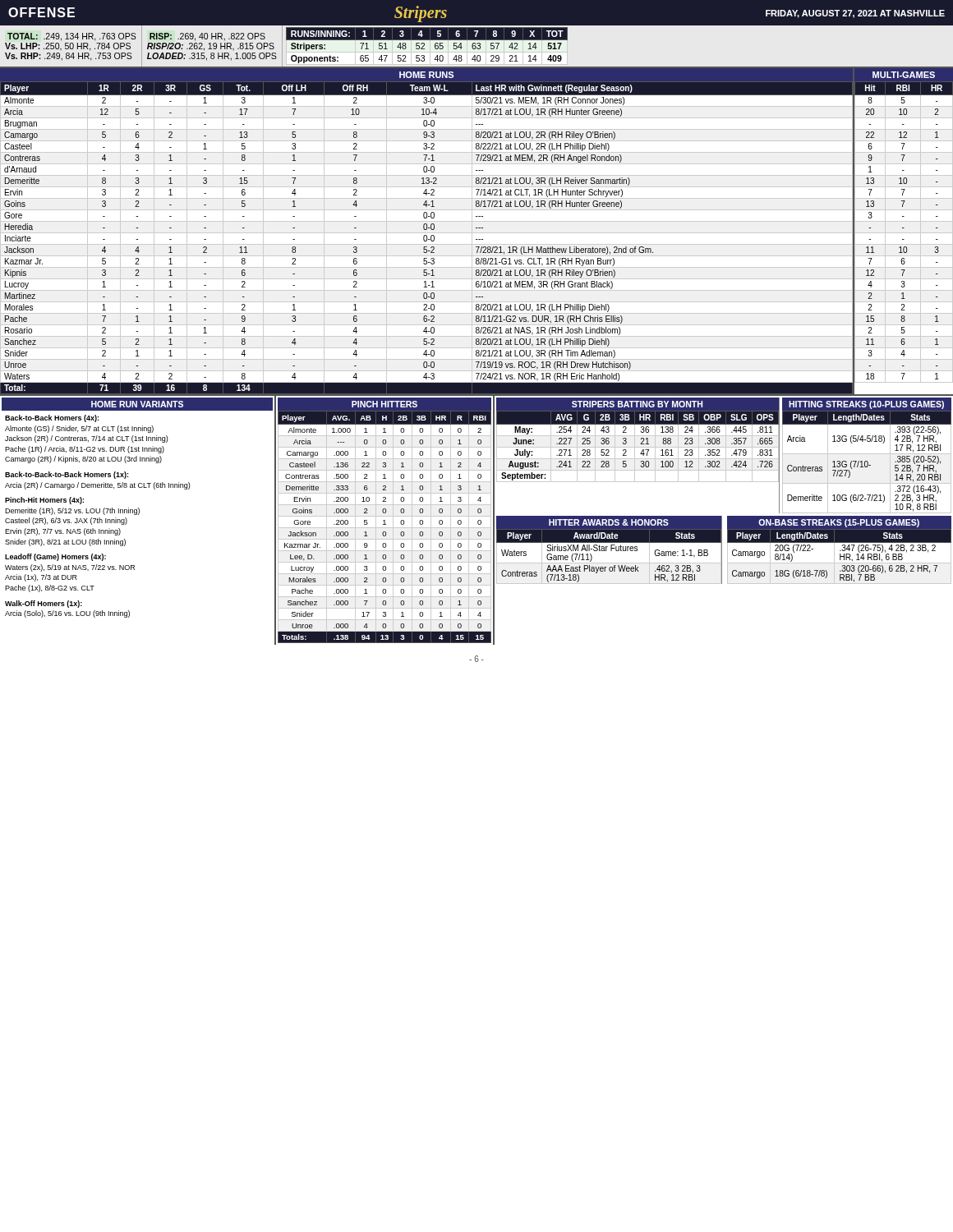Find the table that mentions ".385 (20-52), 5 2B, 7"

click(867, 462)
